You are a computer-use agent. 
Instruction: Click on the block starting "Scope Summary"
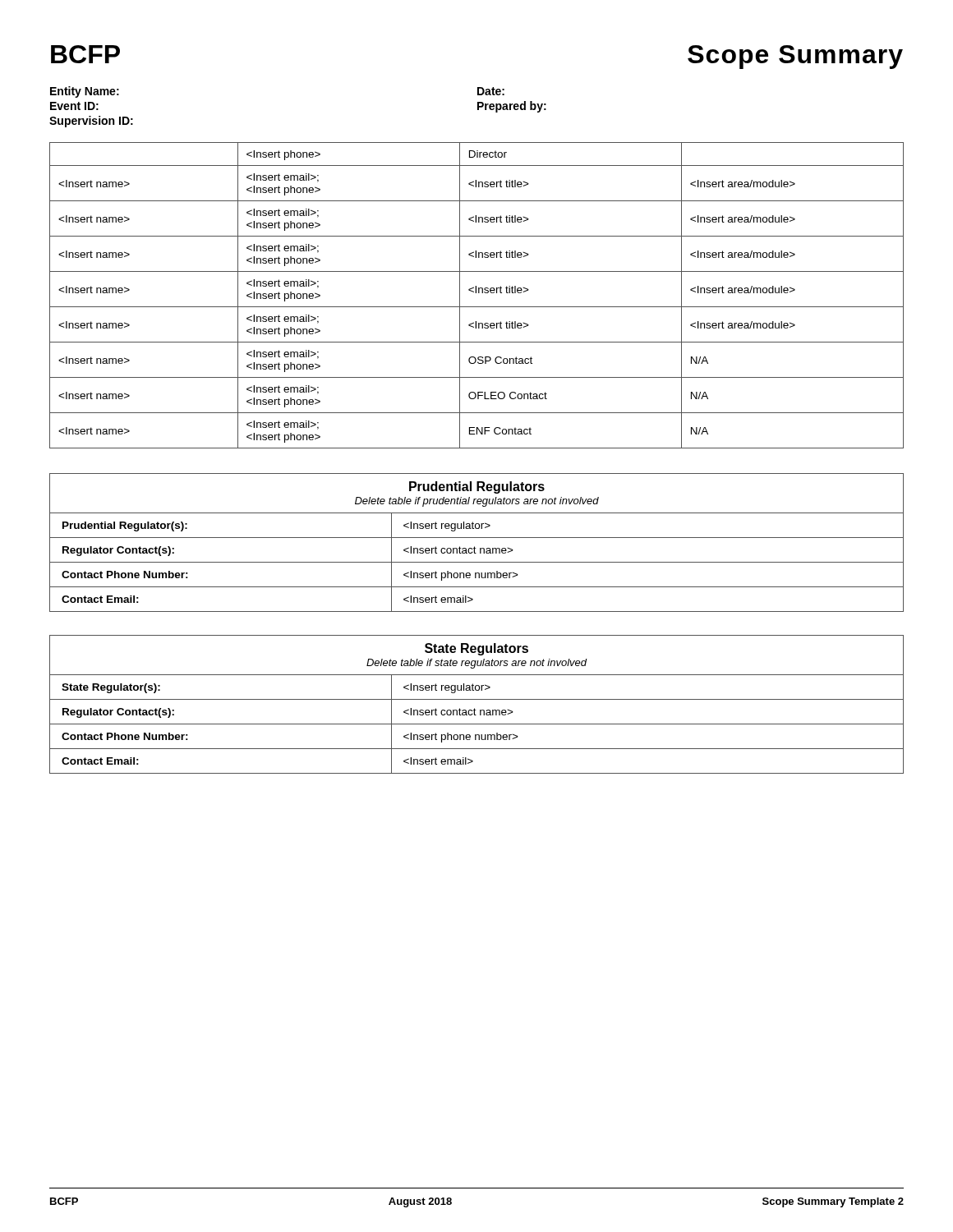pos(795,54)
